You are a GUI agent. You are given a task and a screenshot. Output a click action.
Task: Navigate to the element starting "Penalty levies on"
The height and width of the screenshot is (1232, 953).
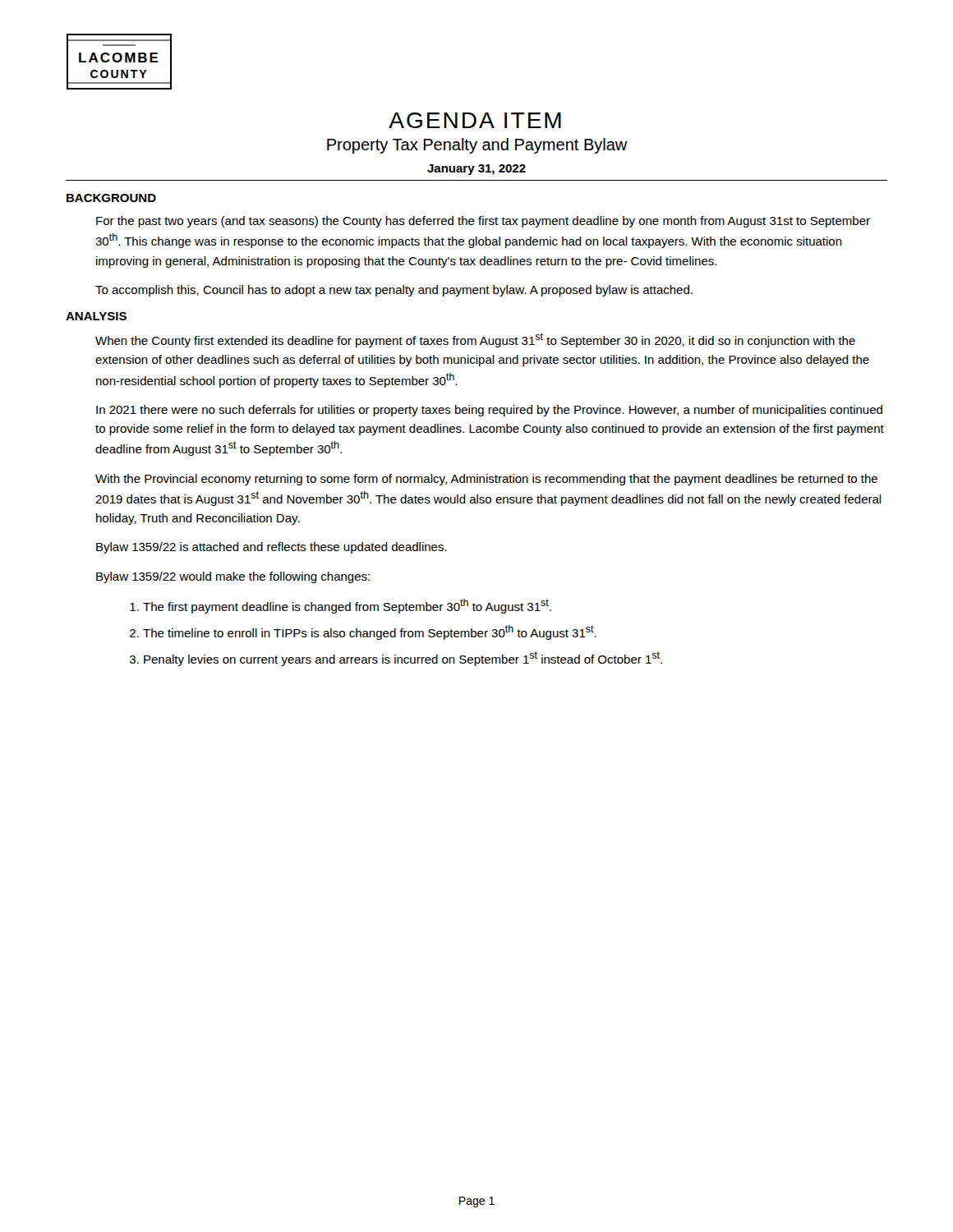[x=403, y=658]
